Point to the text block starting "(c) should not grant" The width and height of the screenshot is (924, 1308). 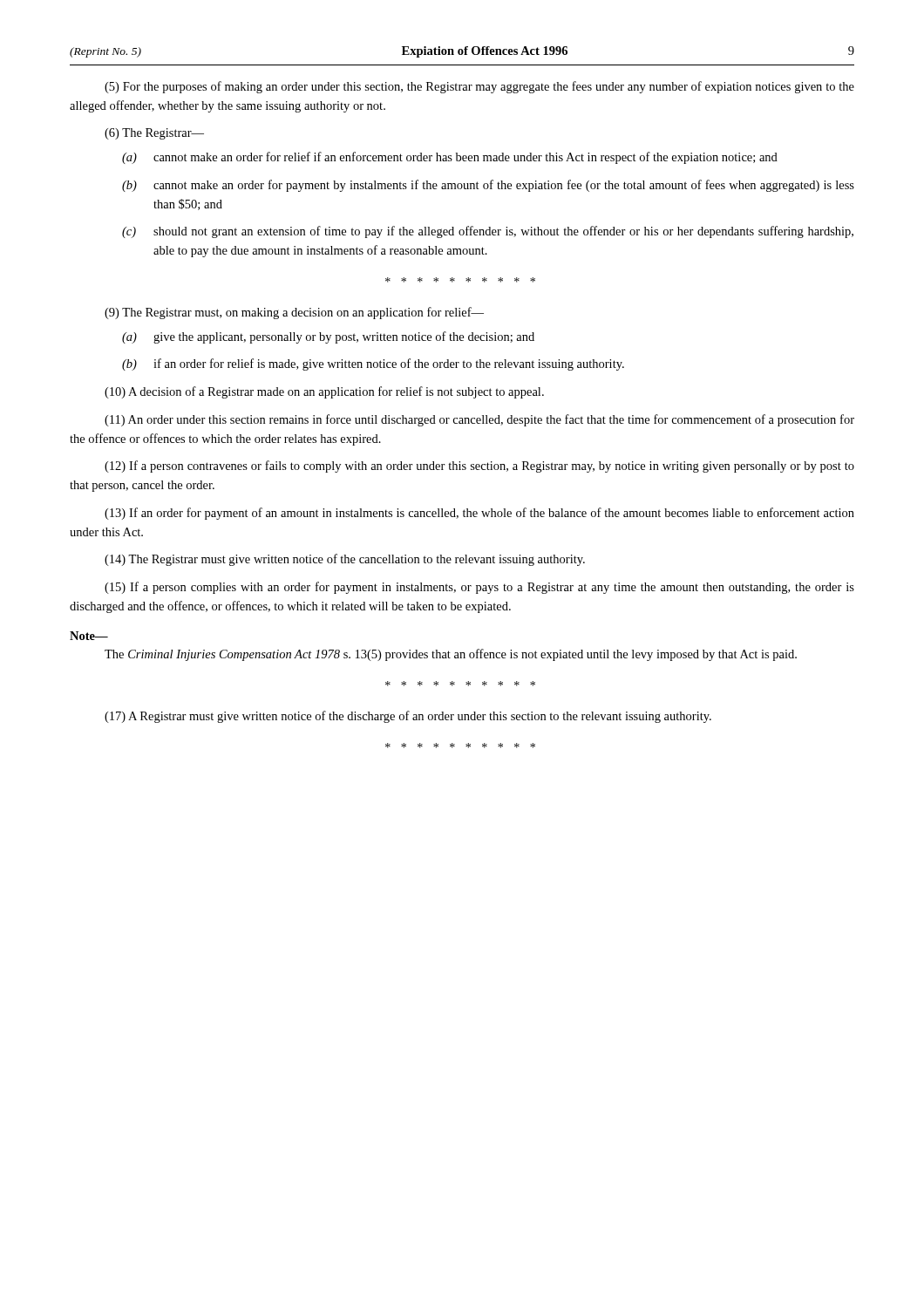point(488,242)
